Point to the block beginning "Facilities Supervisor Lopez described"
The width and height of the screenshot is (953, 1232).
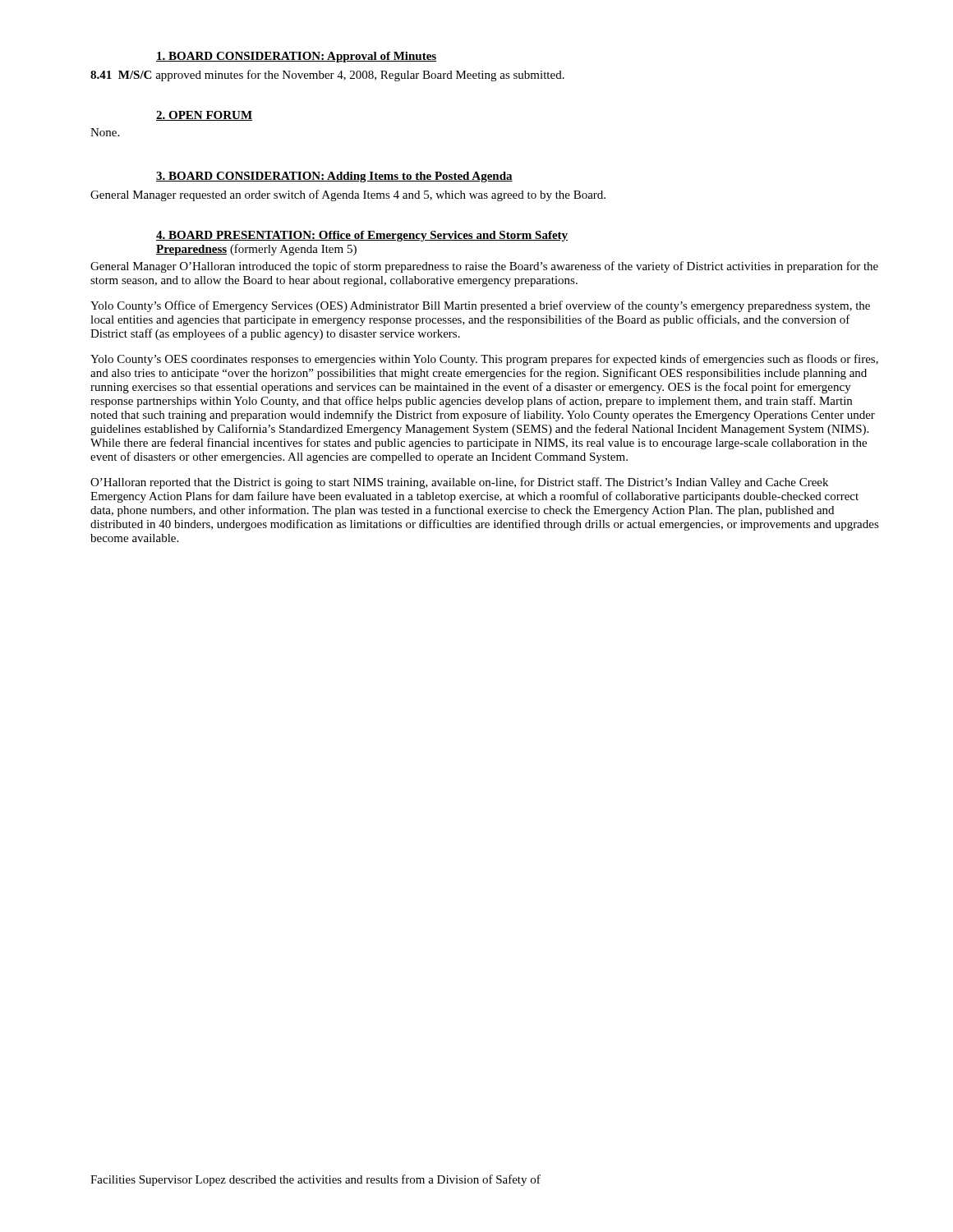click(x=315, y=1179)
